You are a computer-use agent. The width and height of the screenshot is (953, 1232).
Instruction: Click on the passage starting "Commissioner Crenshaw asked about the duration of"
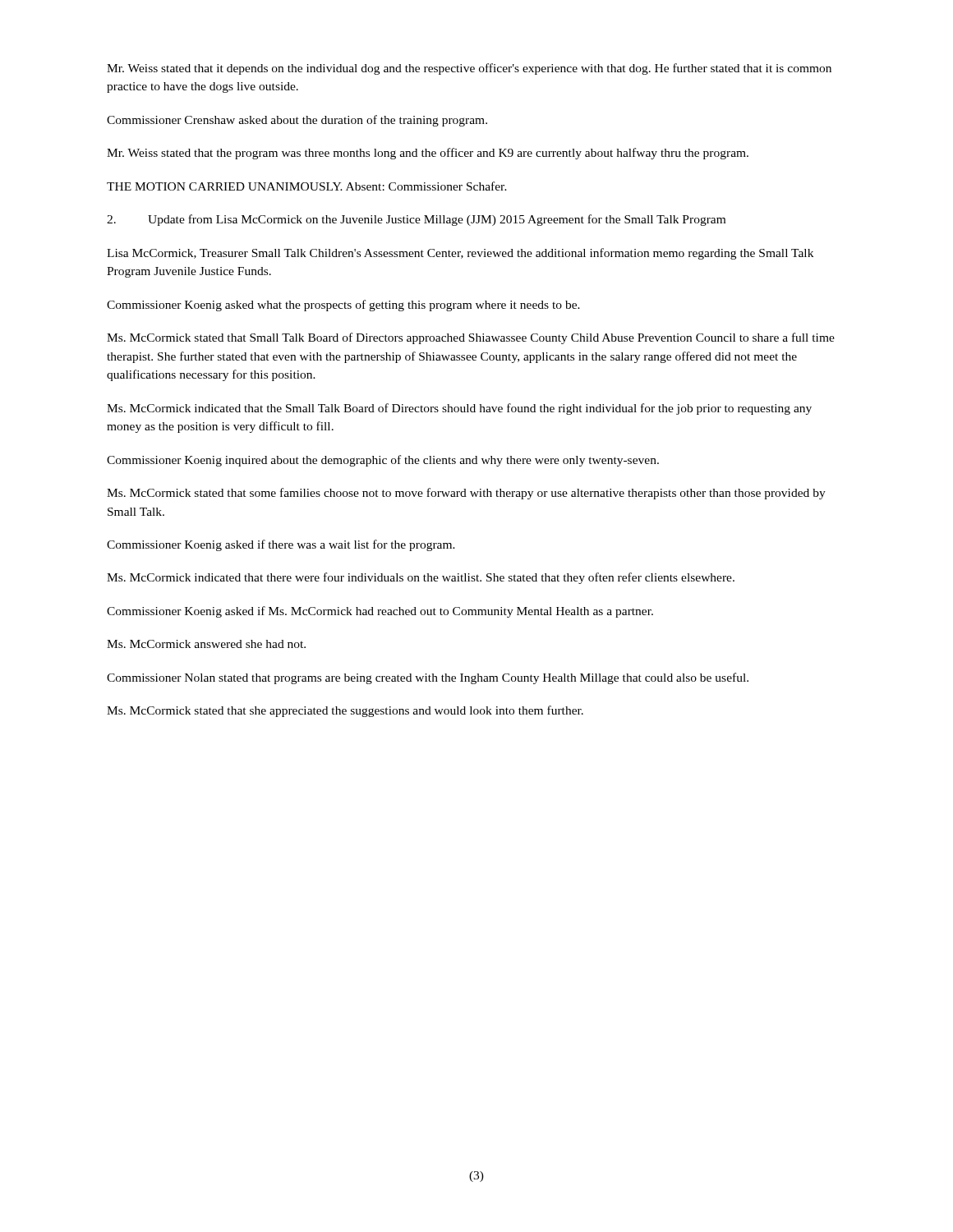pos(297,119)
